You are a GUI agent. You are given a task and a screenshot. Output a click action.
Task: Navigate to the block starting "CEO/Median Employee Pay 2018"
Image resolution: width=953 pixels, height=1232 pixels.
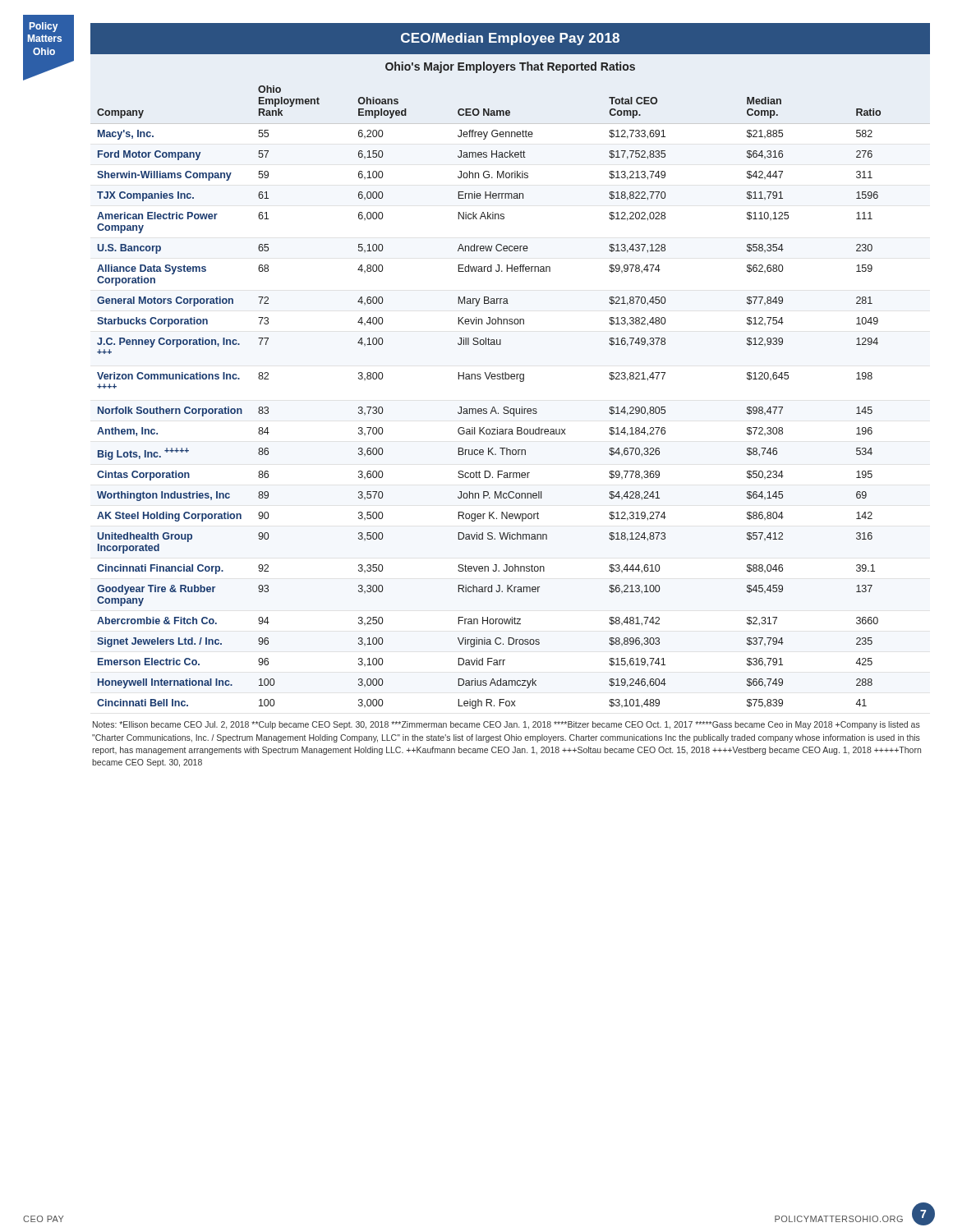click(x=510, y=38)
